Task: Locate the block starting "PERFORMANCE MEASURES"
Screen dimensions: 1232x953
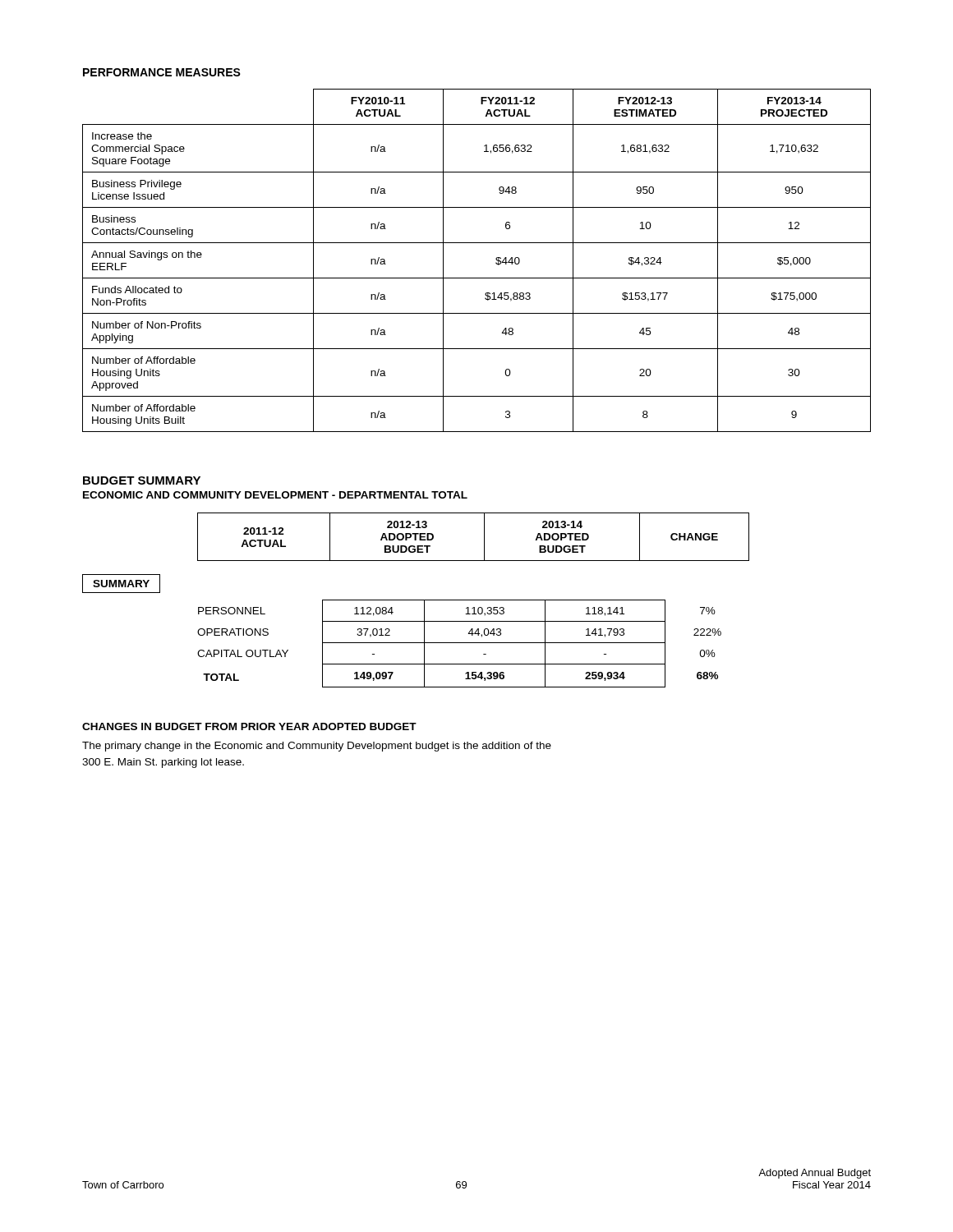Action: point(161,72)
